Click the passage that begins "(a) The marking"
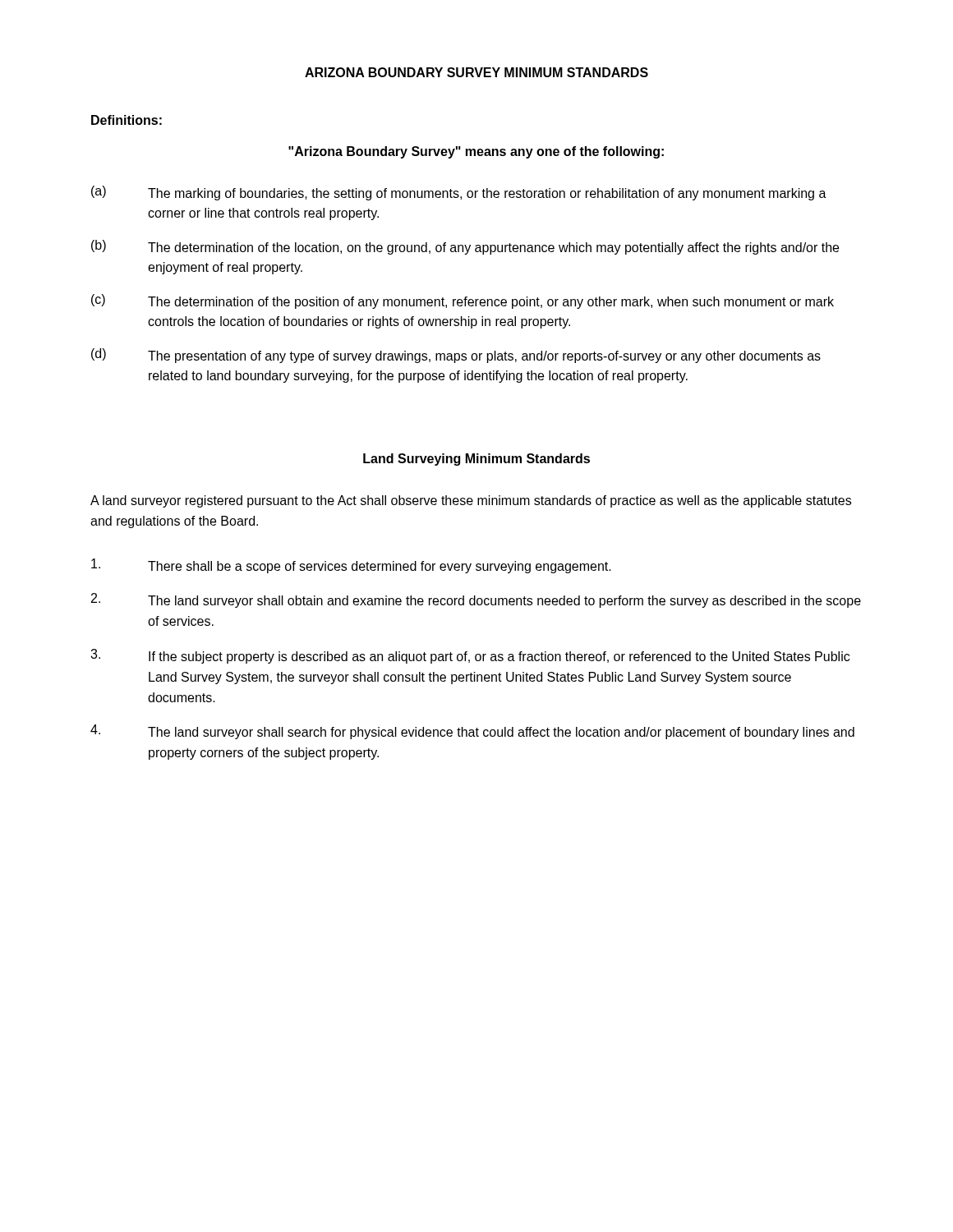The image size is (953, 1232). 476,204
